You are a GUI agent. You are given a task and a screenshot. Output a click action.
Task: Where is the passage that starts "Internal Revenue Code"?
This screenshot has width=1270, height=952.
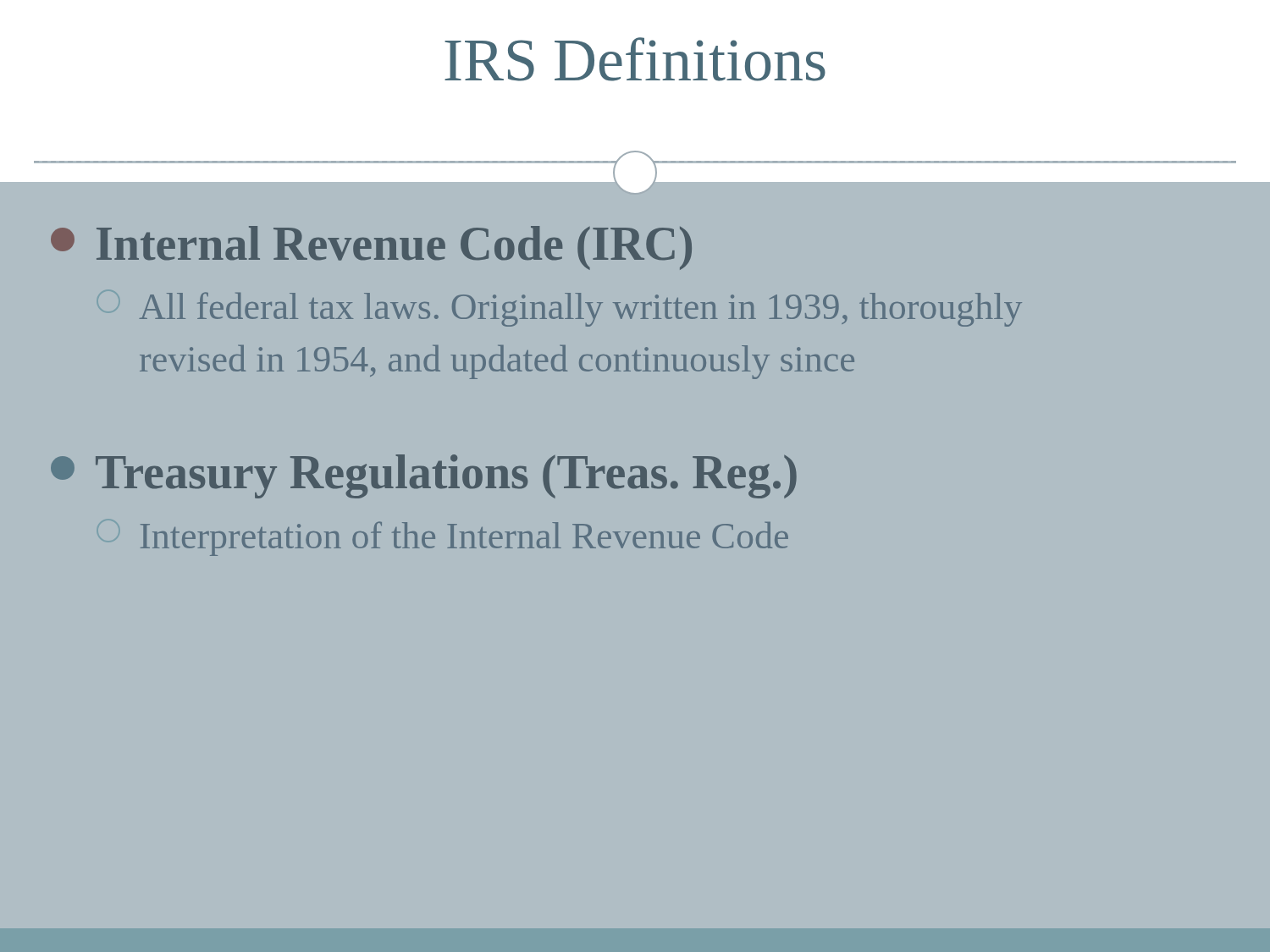[372, 244]
